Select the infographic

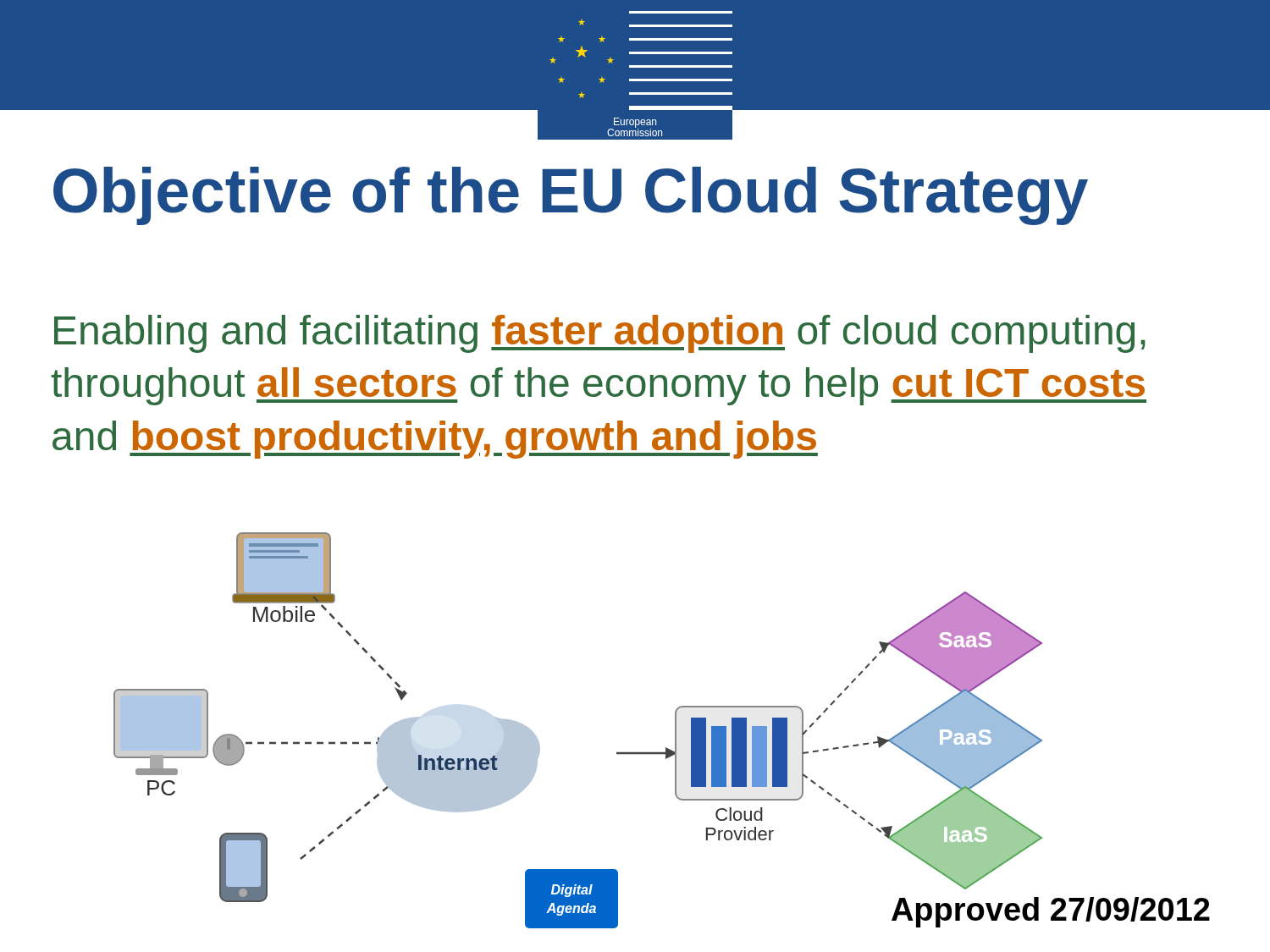[x=635, y=715]
